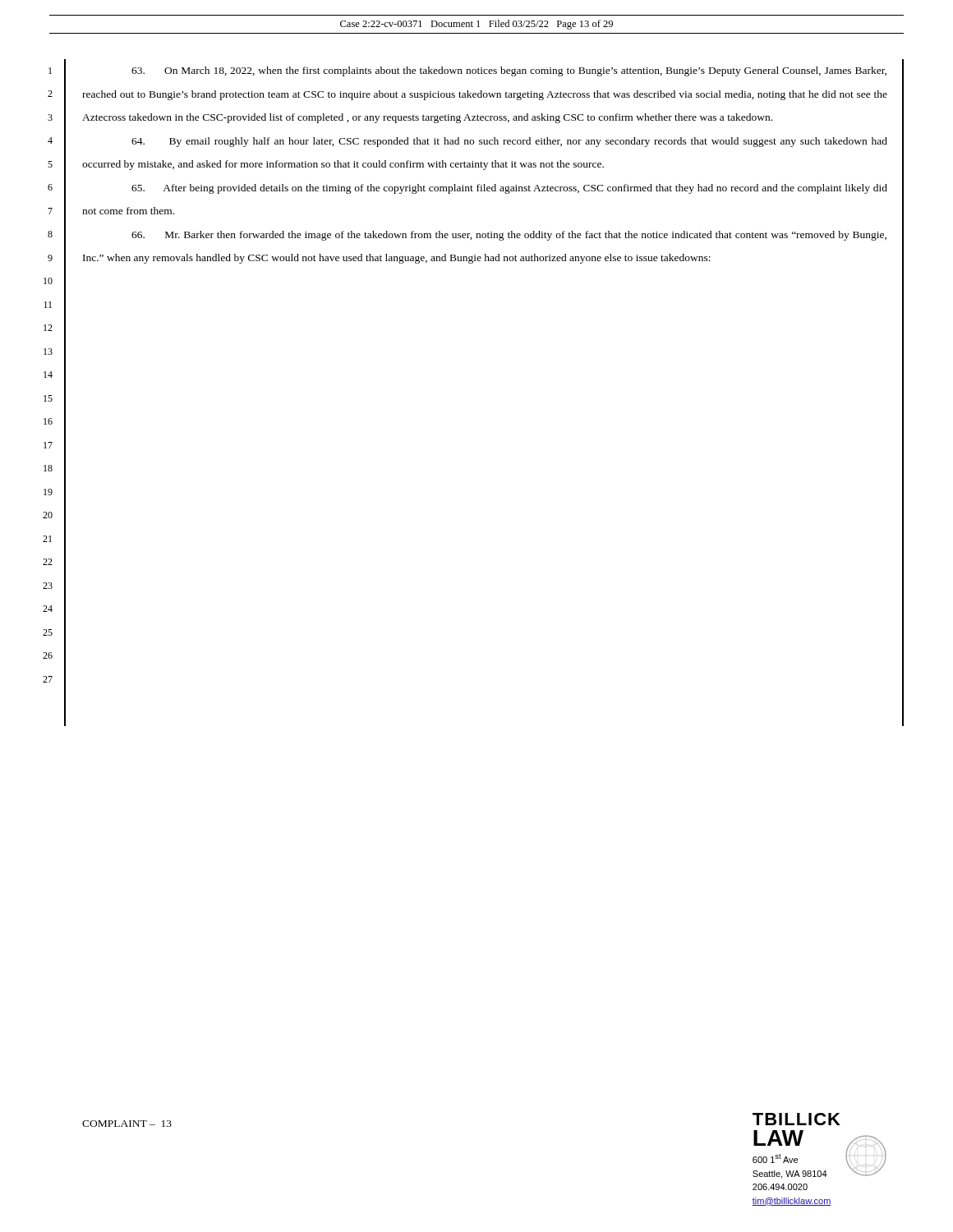Viewport: 953px width, 1232px height.
Task: Locate the block of text that opens with "On March 18, 2022, when the first"
Action: 485,94
